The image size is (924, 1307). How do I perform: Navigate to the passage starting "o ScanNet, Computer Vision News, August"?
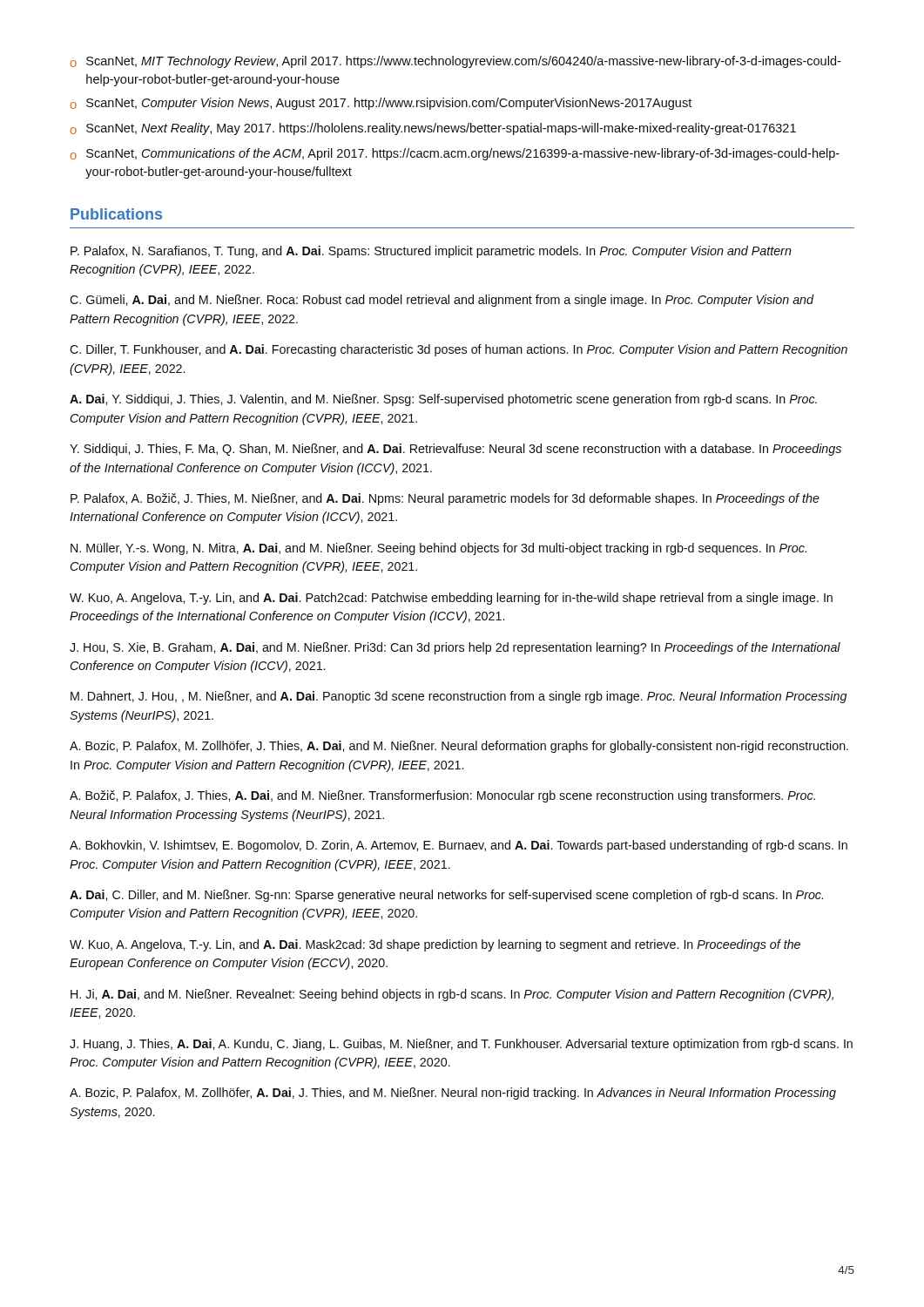tap(462, 104)
